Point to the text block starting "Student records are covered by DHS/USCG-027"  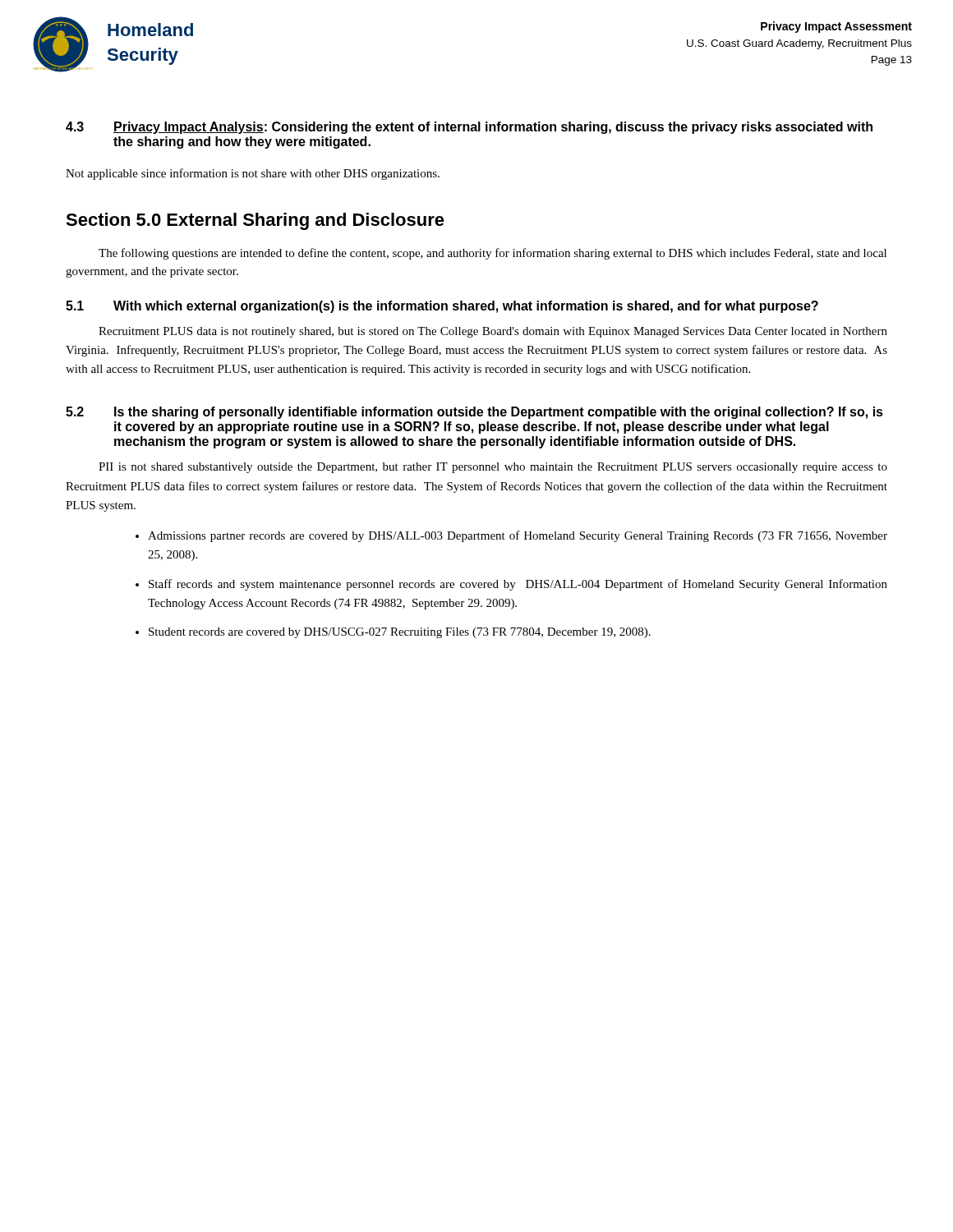pos(399,632)
